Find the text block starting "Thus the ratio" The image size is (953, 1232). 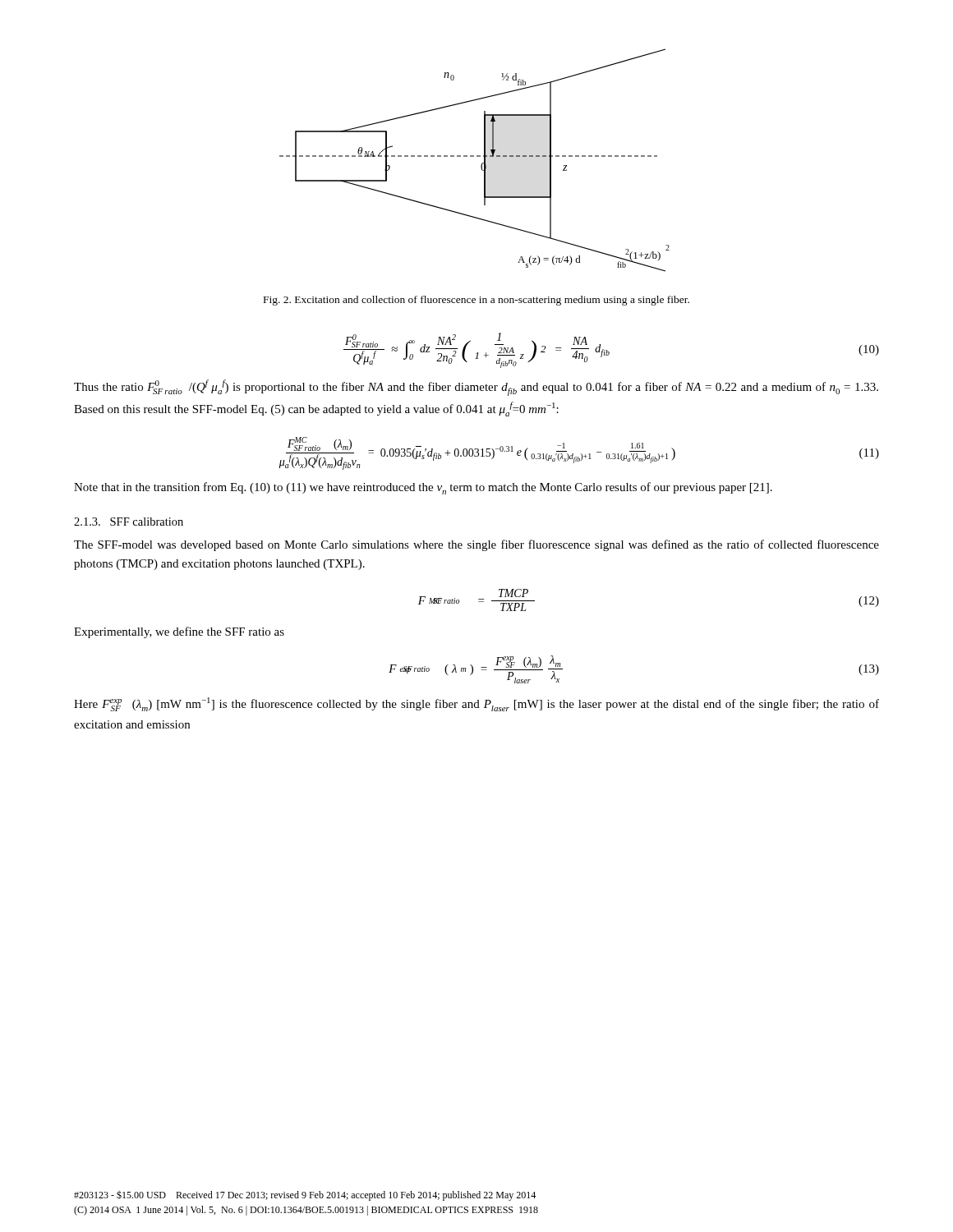pos(476,398)
